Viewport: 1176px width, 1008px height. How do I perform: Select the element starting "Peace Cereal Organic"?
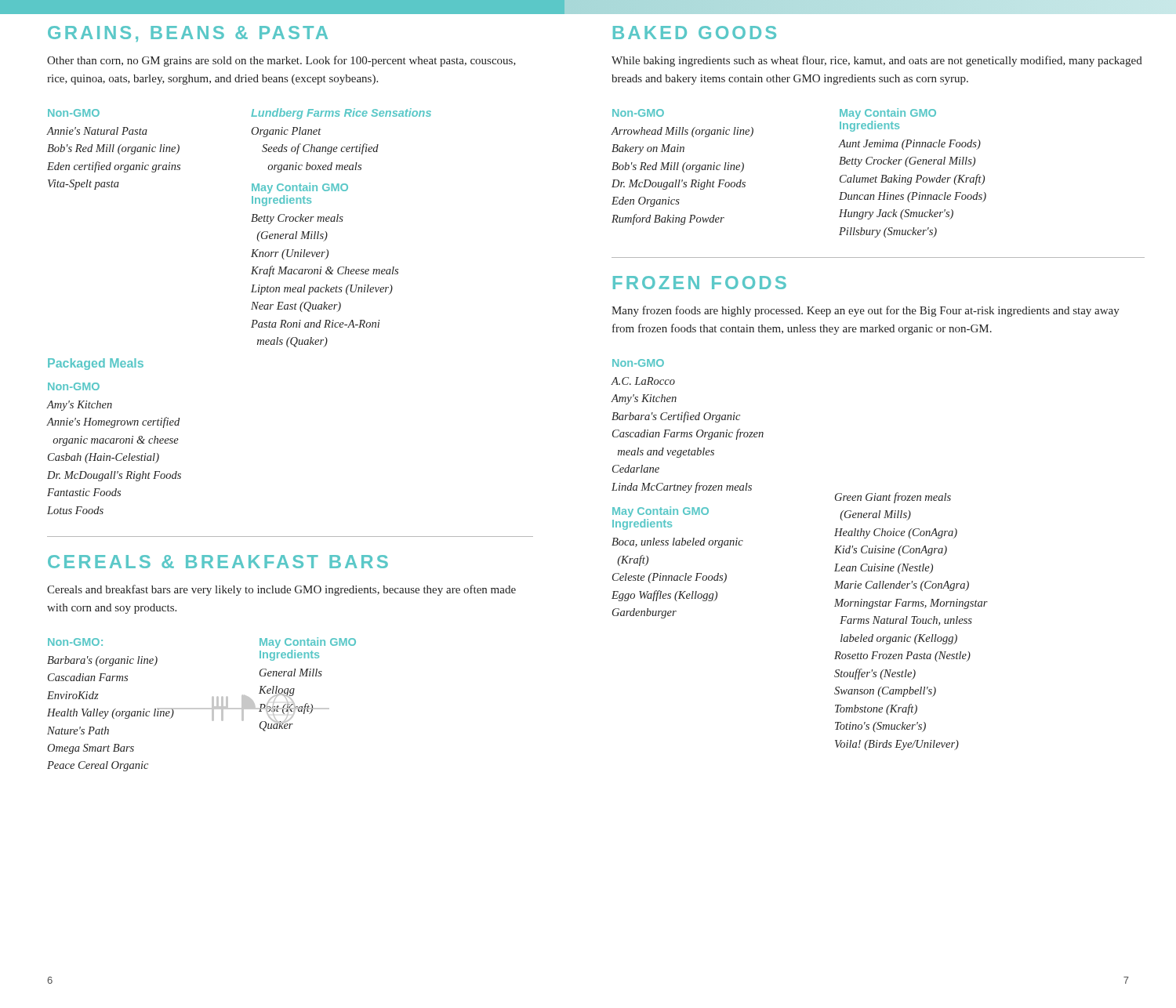98,765
